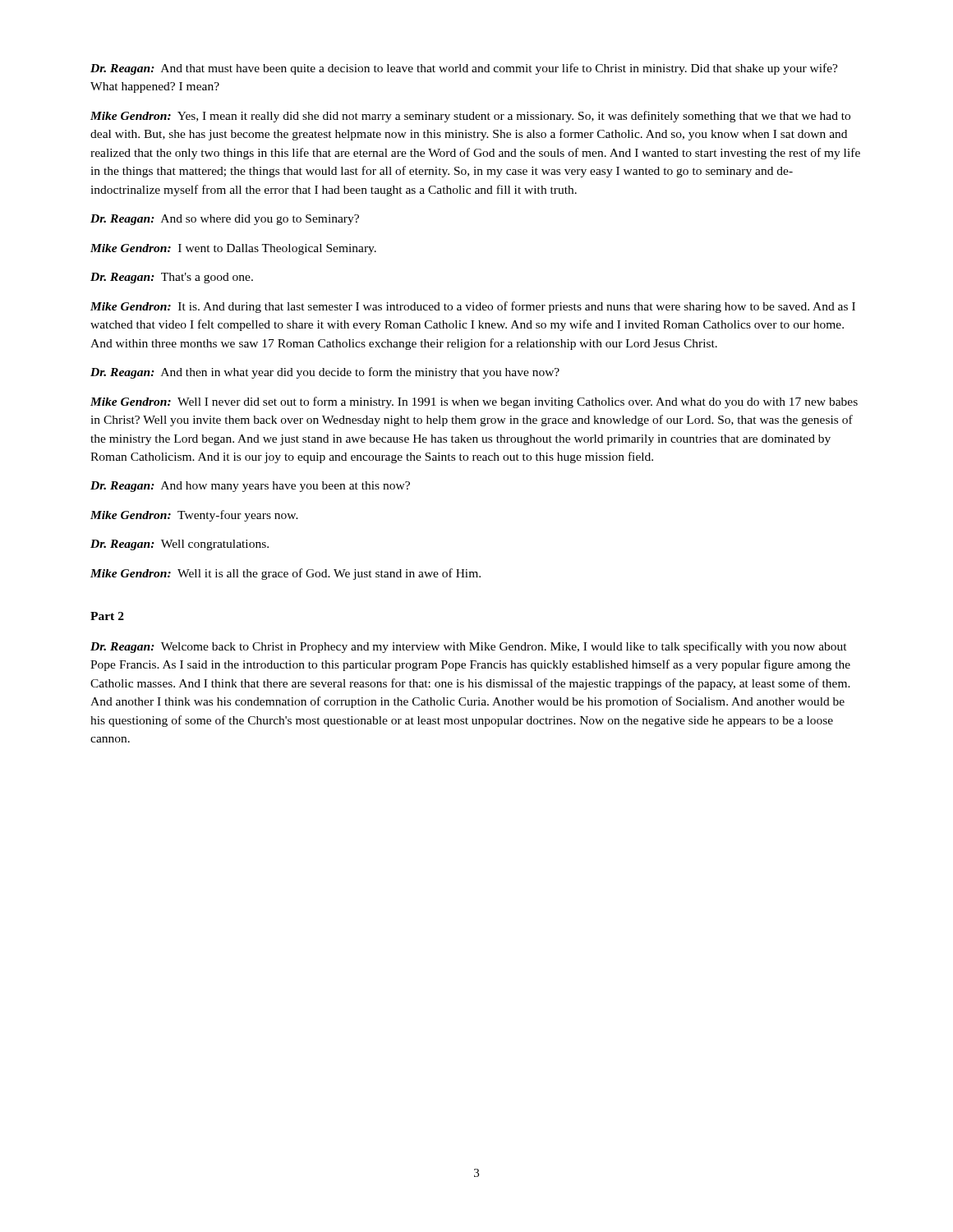Screen dimensions: 1232x953
Task: Navigate to the passage starting "Dr. Reagan: That's a good one."
Action: tap(172, 277)
